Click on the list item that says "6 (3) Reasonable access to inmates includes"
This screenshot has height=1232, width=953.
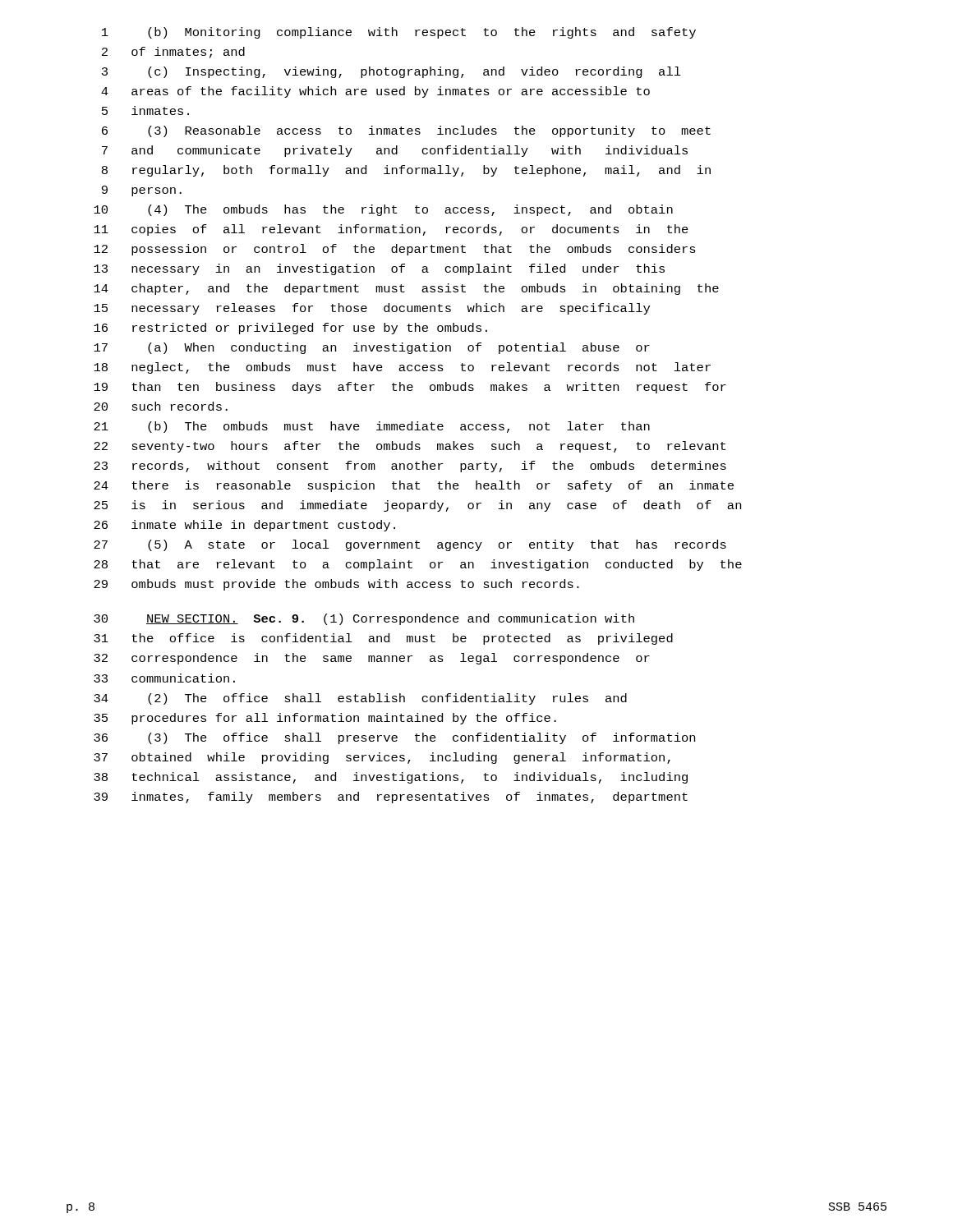click(485, 161)
